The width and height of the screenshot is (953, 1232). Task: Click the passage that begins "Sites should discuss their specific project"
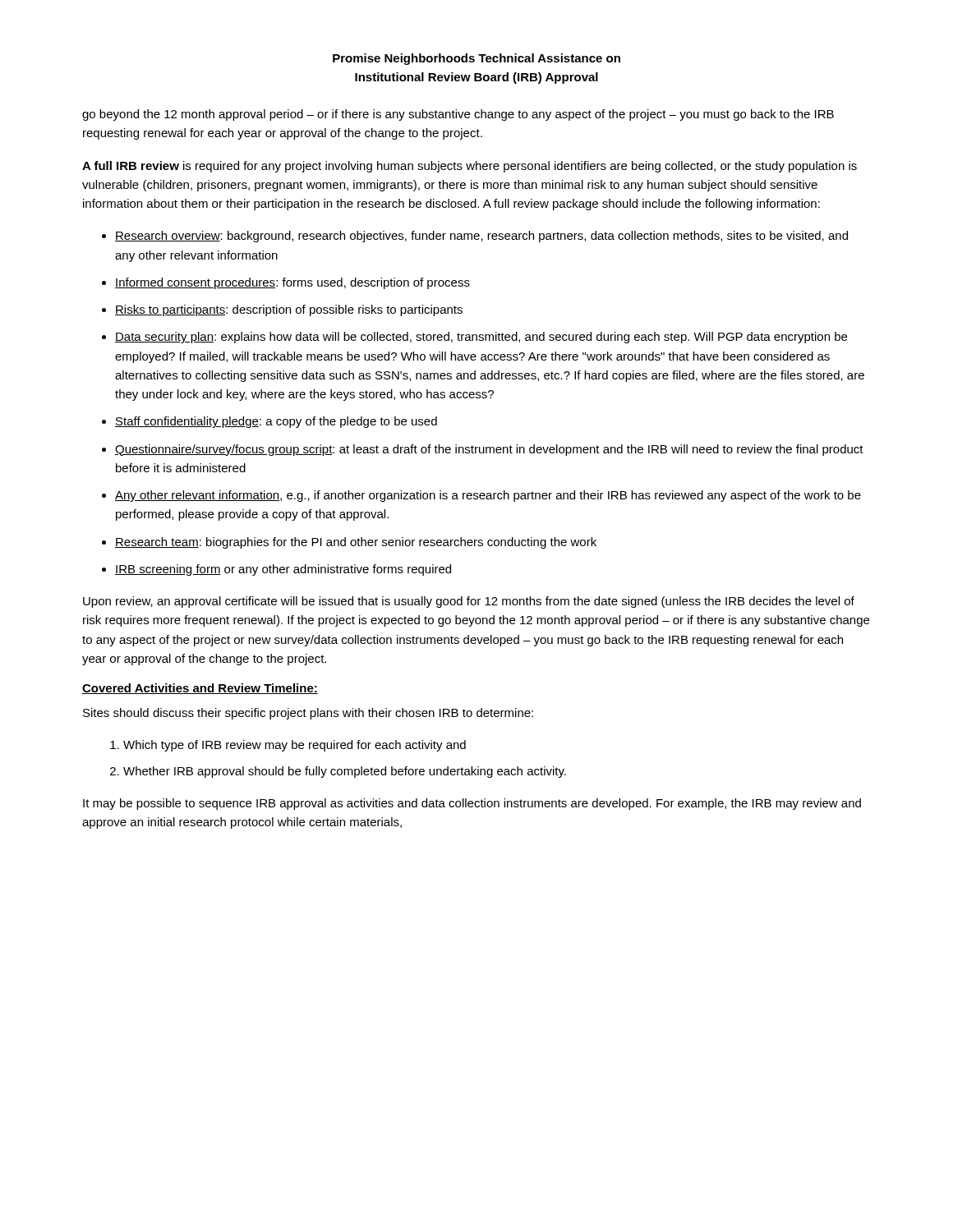[308, 713]
